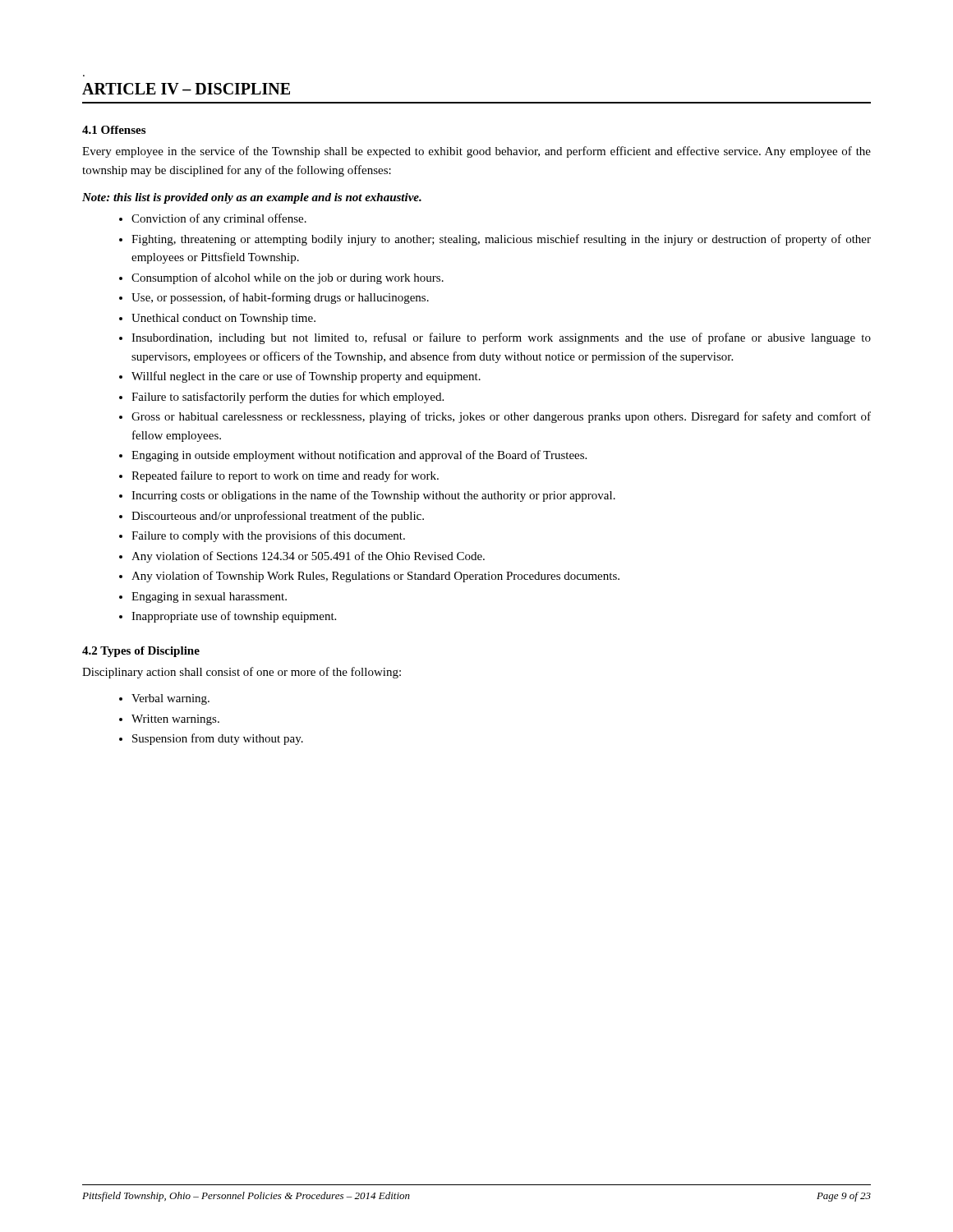This screenshot has height=1232, width=953.
Task: Find the list item that reads "Insubordination, including but not limited to,"
Action: coord(501,347)
